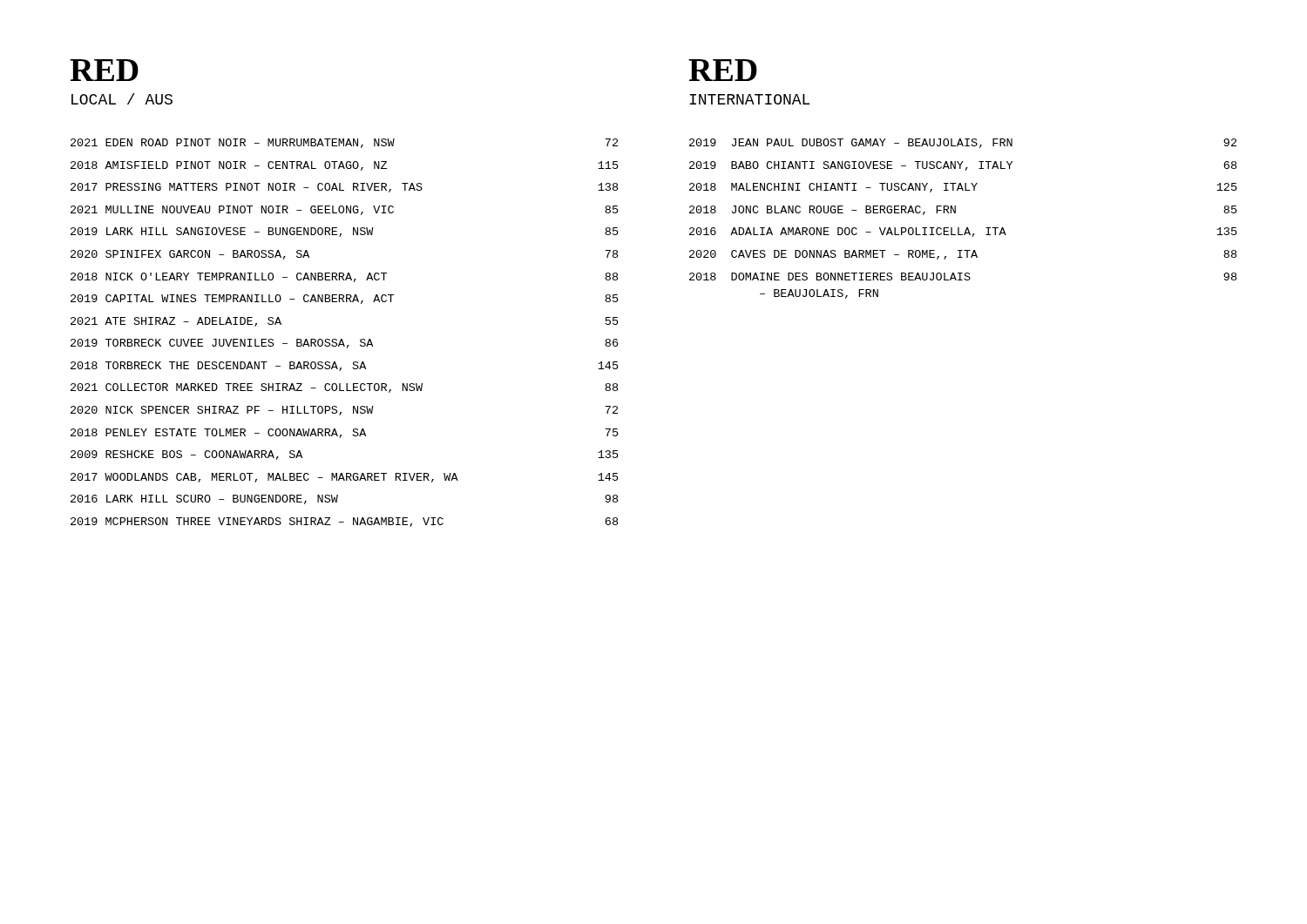The image size is (1307, 924).
Task: Locate the region starting "2018 PENLEY ESTATE"
Action: tap(344, 433)
